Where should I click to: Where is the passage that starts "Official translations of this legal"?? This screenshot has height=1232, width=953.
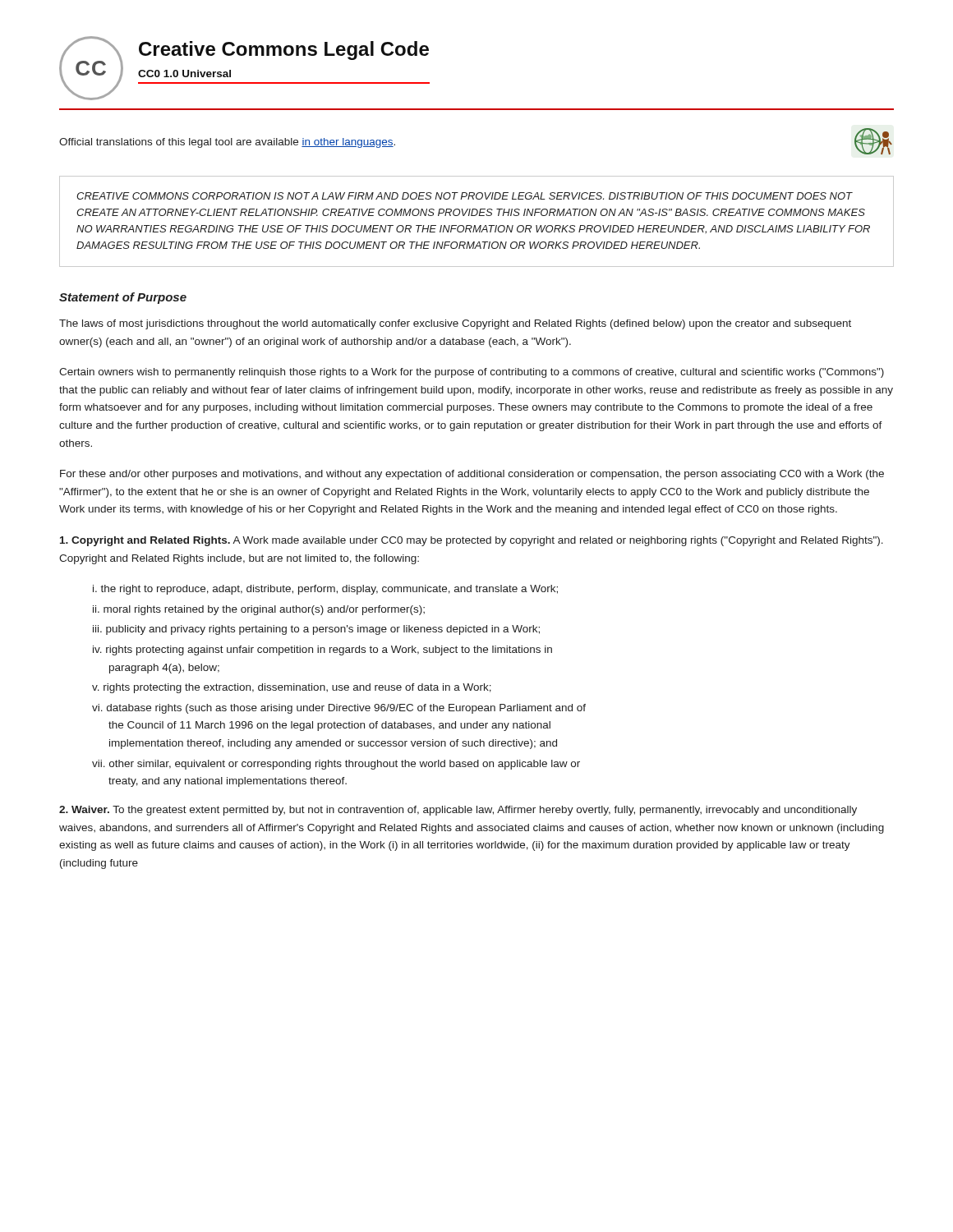pos(227,140)
